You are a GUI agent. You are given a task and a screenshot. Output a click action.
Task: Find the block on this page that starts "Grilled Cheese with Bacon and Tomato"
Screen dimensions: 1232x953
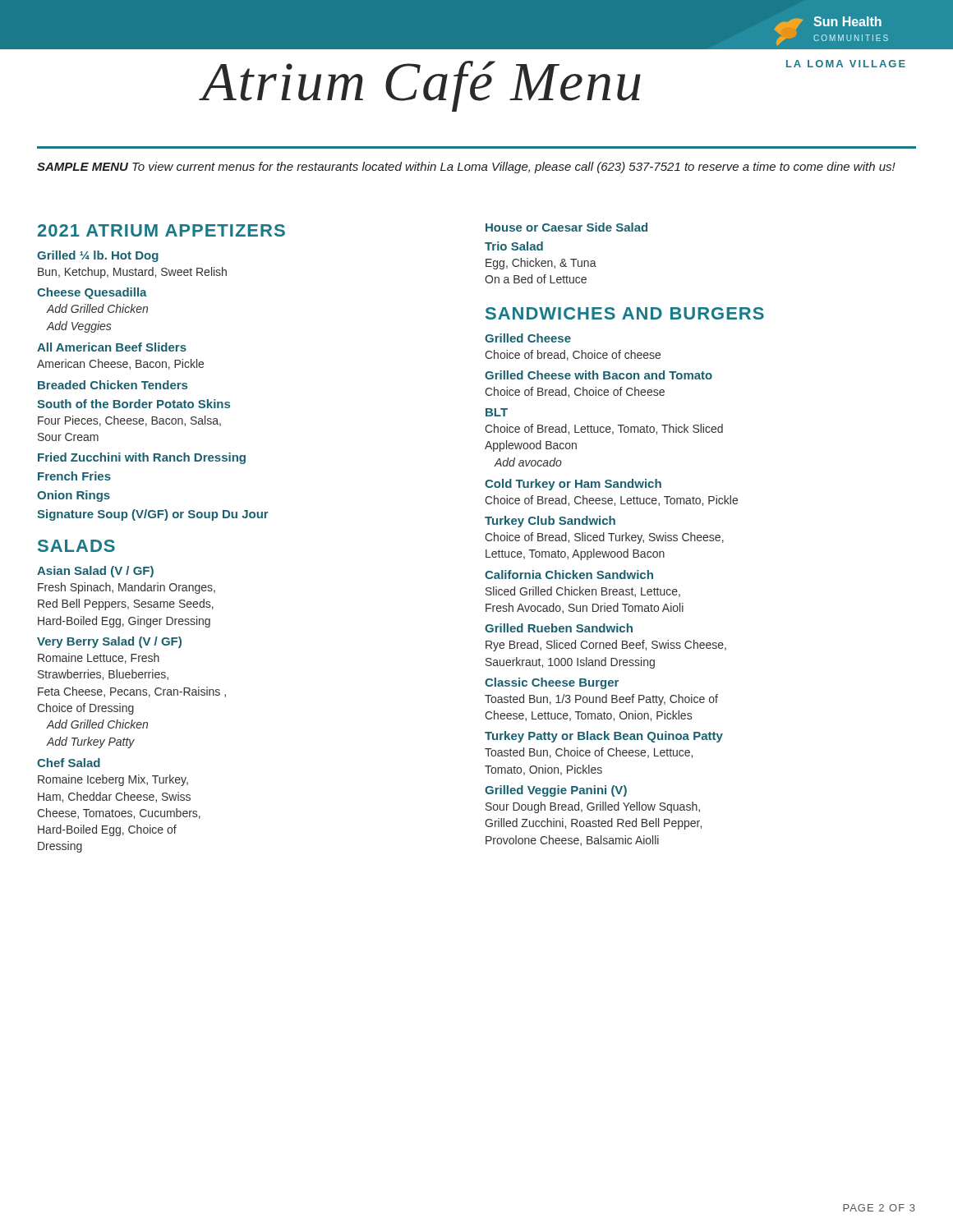pyautogui.click(x=702, y=384)
